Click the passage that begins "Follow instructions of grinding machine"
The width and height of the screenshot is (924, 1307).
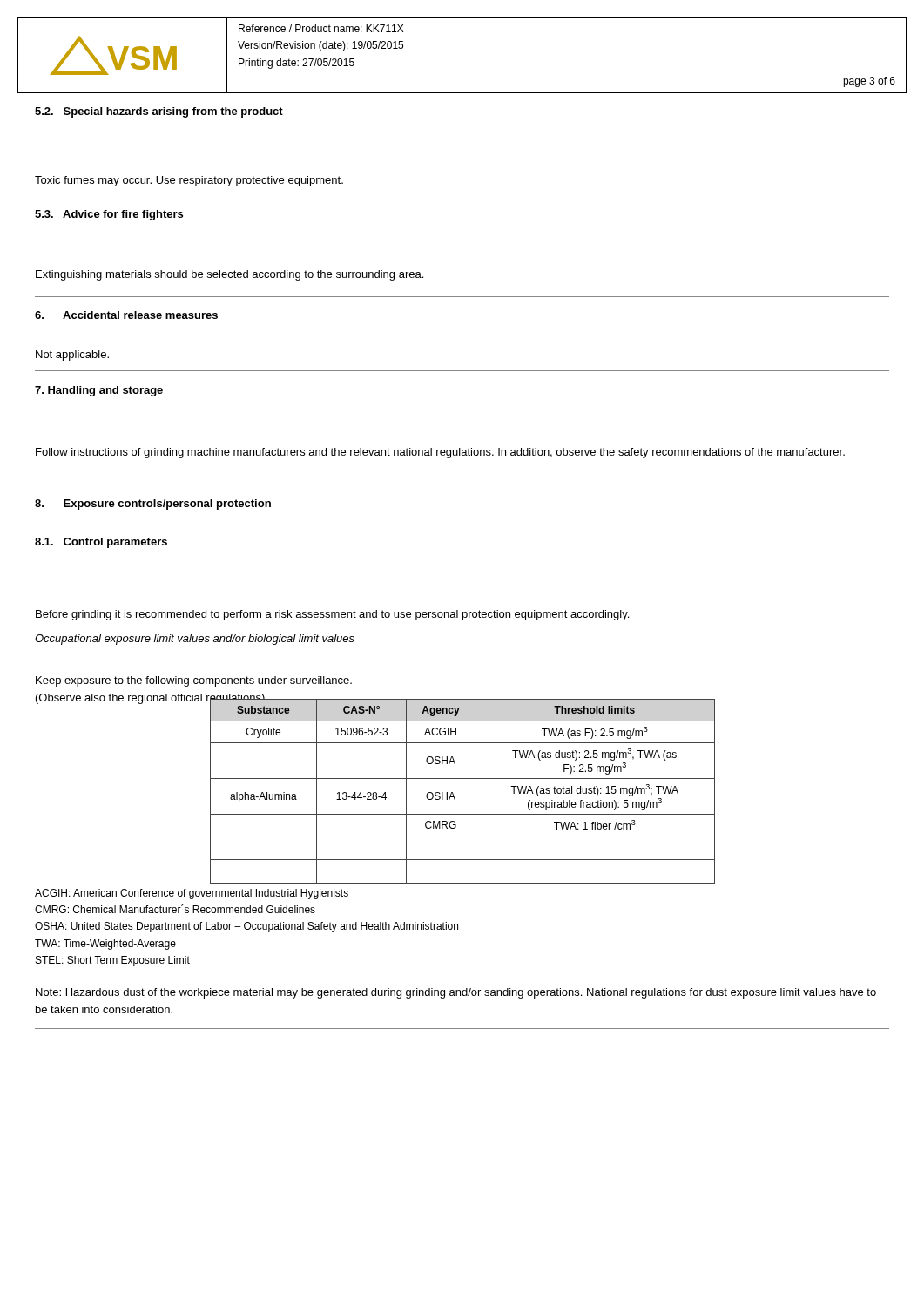pos(462,452)
